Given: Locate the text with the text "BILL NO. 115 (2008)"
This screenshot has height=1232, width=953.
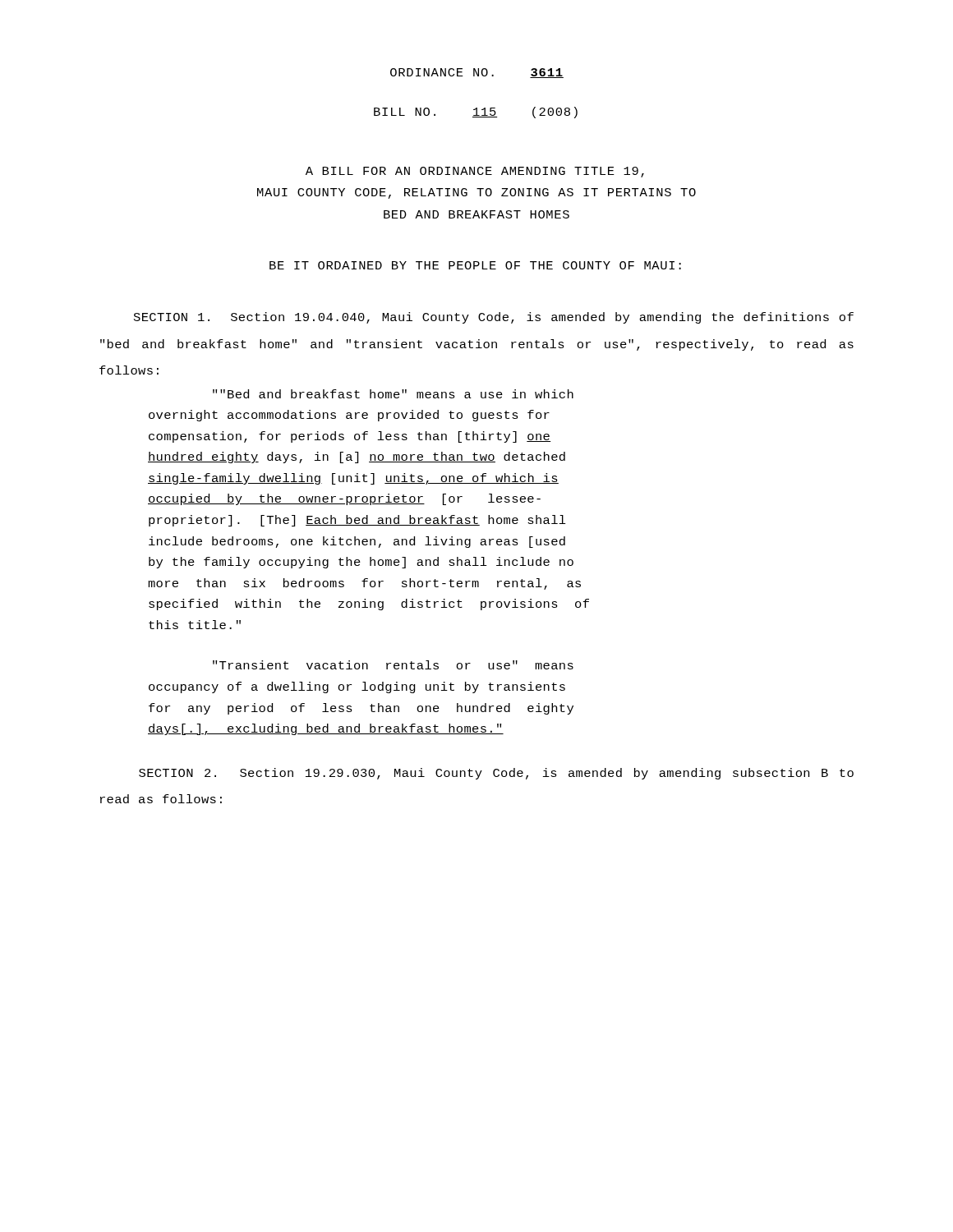Looking at the screenshot, I should coord(476,112).
